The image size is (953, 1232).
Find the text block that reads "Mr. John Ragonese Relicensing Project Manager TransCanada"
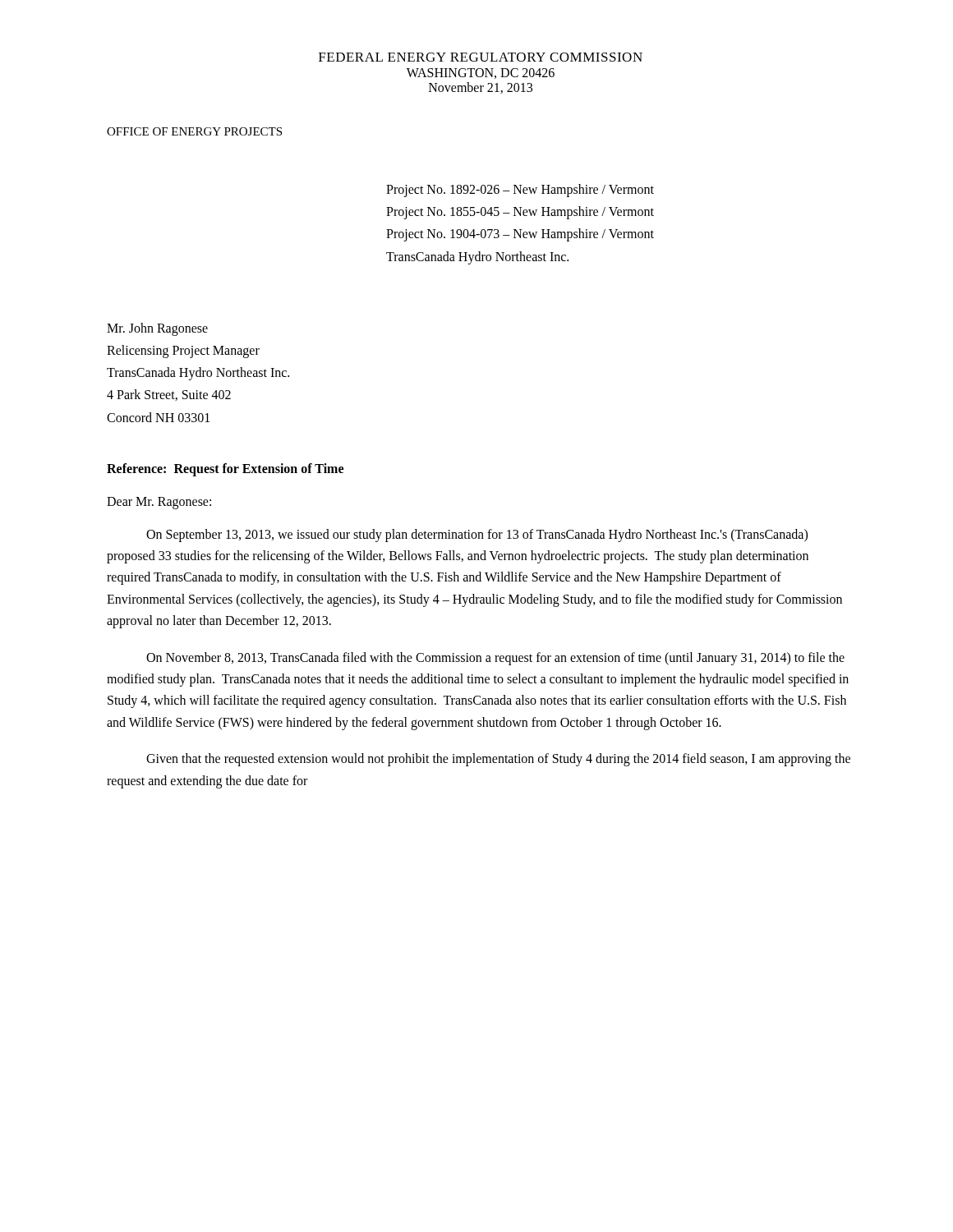tap(199, 373)
